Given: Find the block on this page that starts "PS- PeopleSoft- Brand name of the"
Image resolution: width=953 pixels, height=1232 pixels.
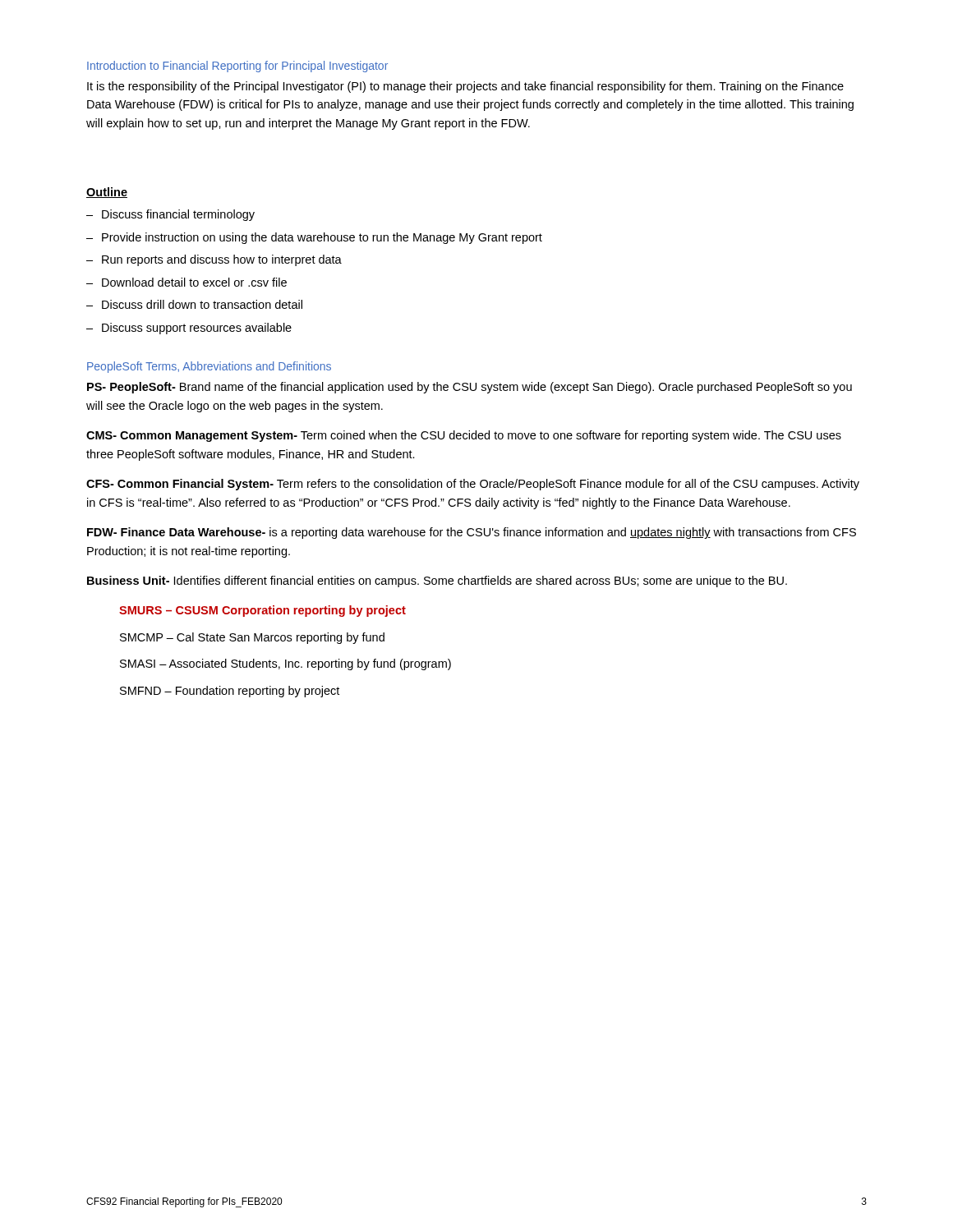Looking at the screenshot, I should tap(476, 396).
